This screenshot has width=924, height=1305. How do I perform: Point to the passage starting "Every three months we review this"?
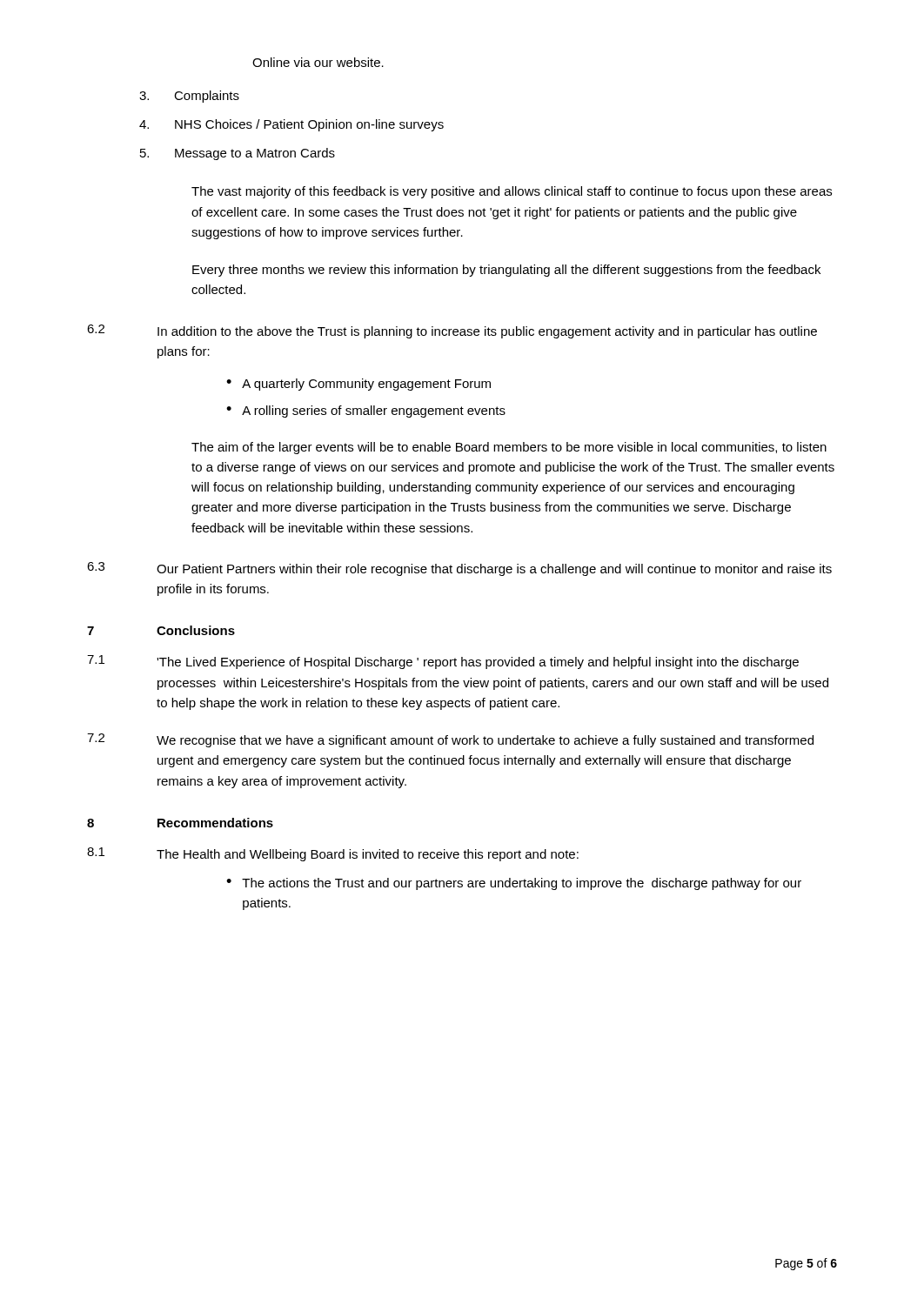coord(506,279)
